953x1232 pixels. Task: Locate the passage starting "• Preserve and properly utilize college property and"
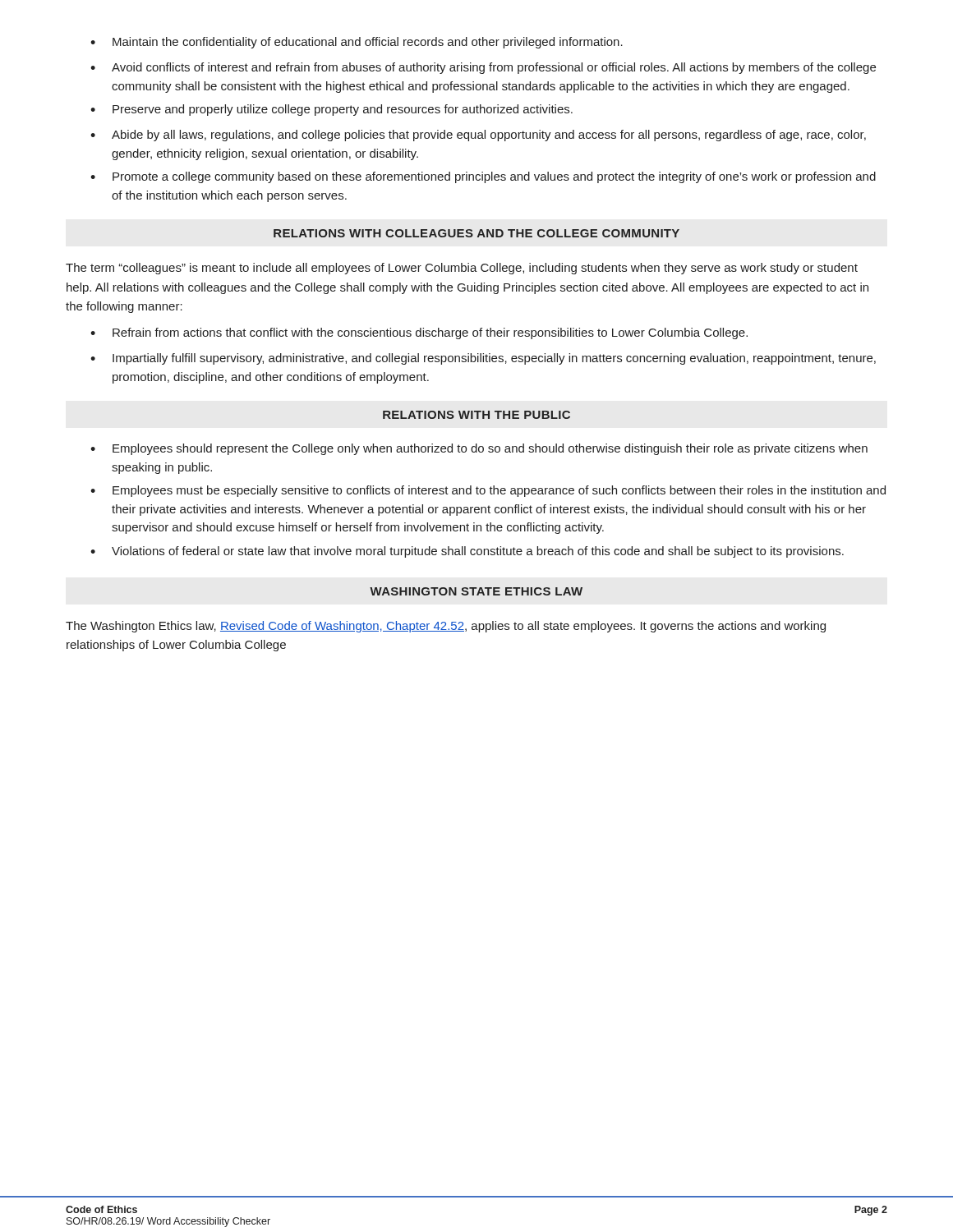click(332, 111)
